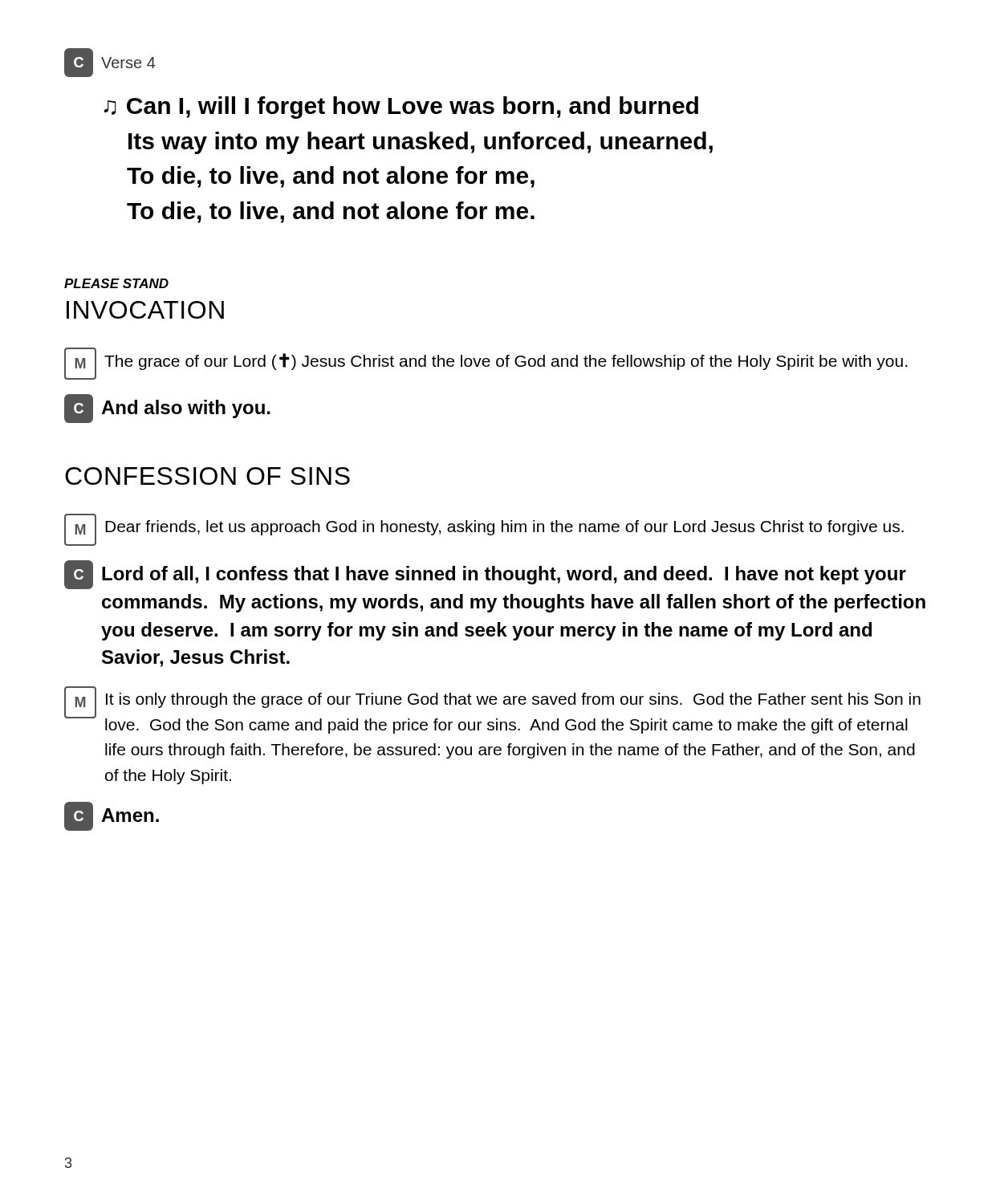Find the block starting "M The grace of our"
This screenshot has height=1204, width=992.
[496, 364]
